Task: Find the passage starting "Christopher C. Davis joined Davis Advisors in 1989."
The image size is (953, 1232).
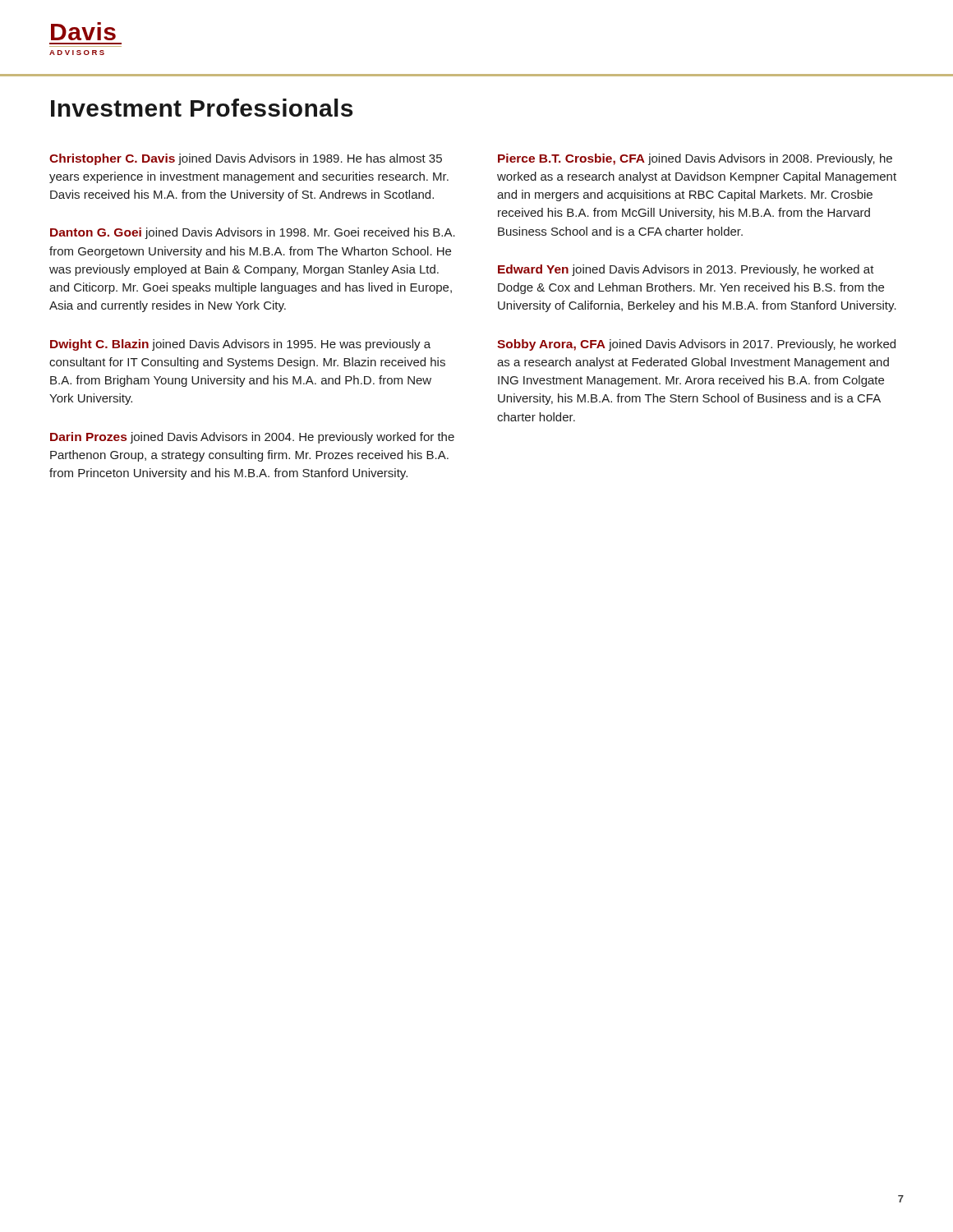Action: (x=249, y=176)
